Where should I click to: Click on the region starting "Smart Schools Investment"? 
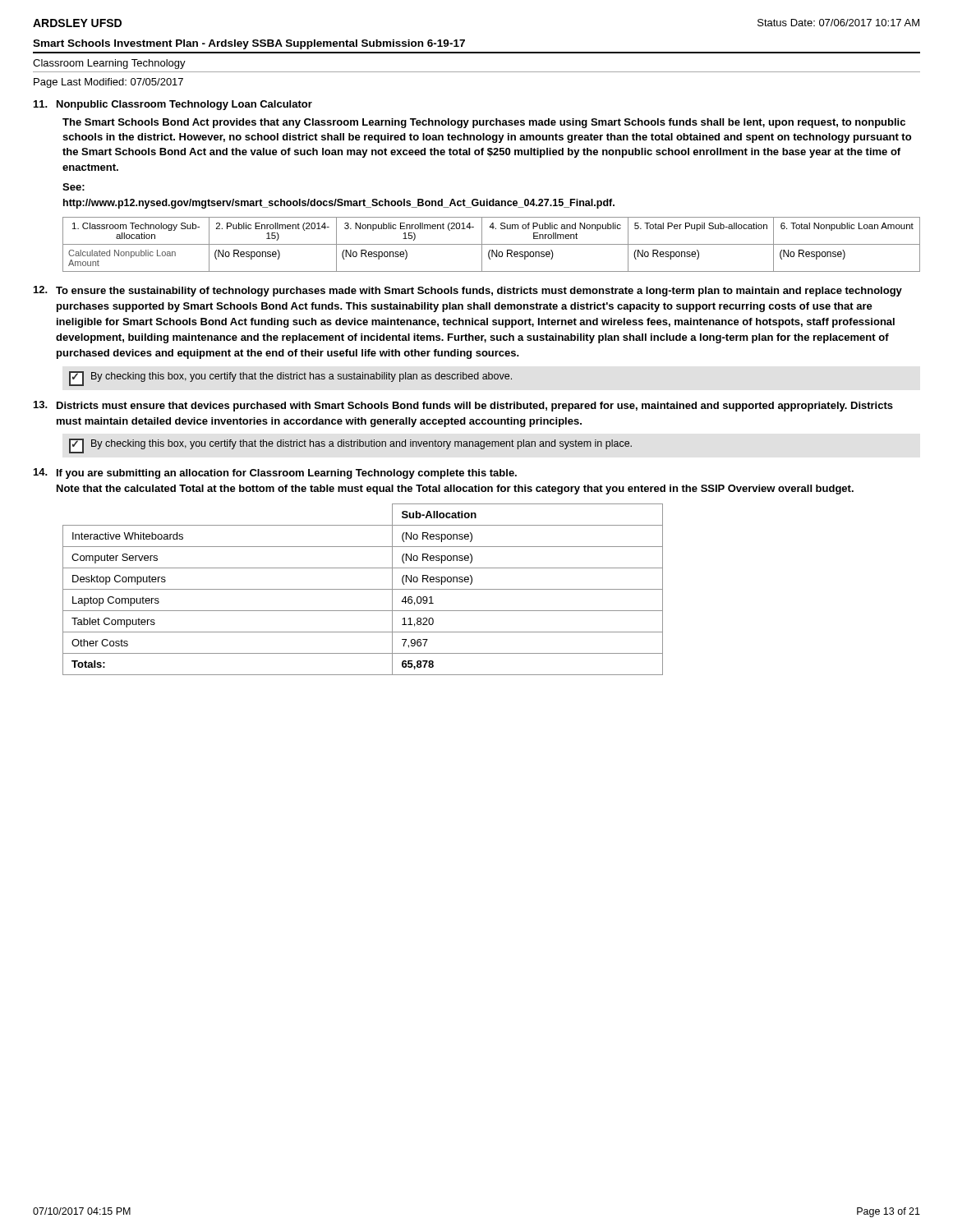249,43
